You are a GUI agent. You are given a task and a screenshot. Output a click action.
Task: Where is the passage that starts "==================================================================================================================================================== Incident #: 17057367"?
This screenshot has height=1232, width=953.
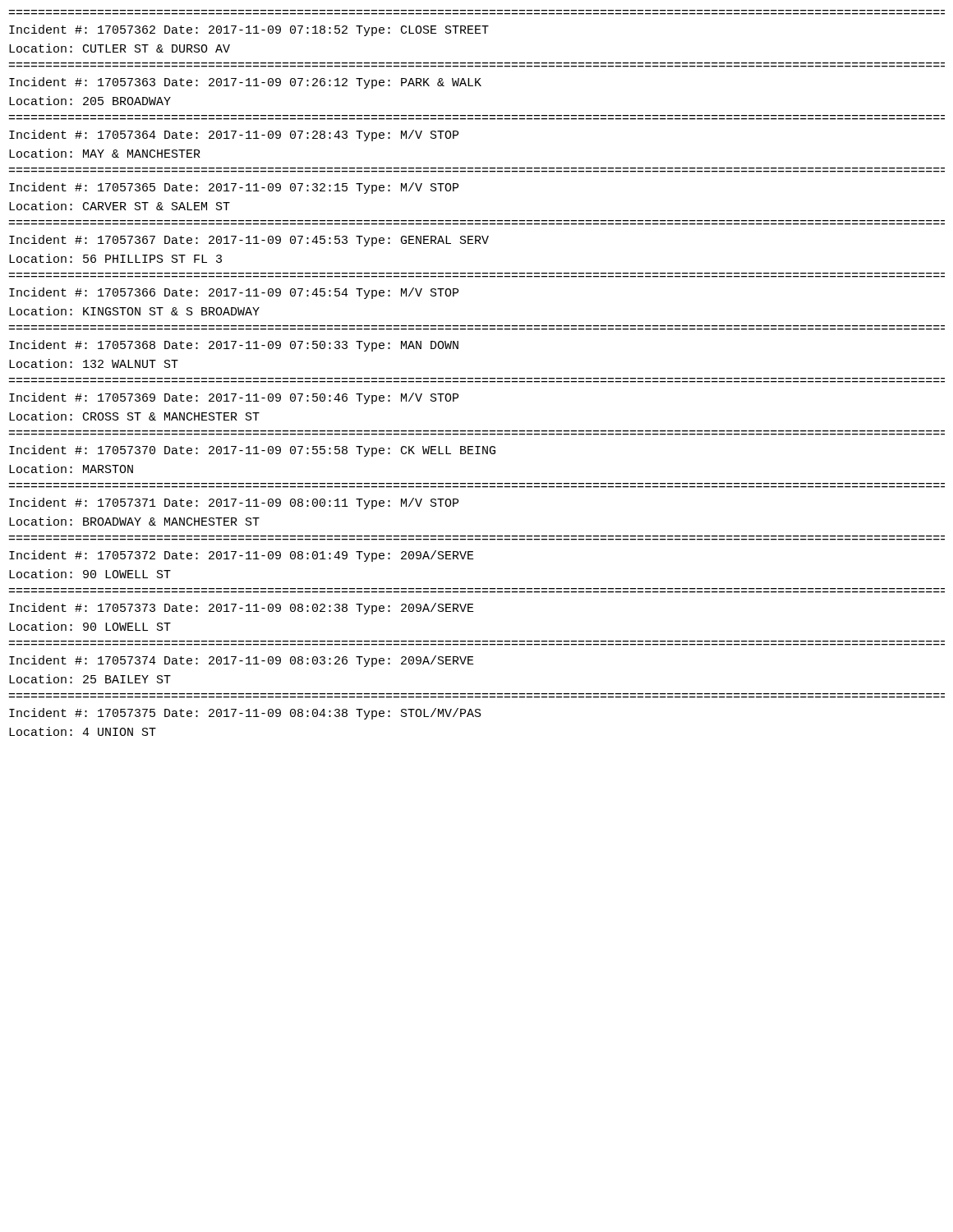pos(476,243)
